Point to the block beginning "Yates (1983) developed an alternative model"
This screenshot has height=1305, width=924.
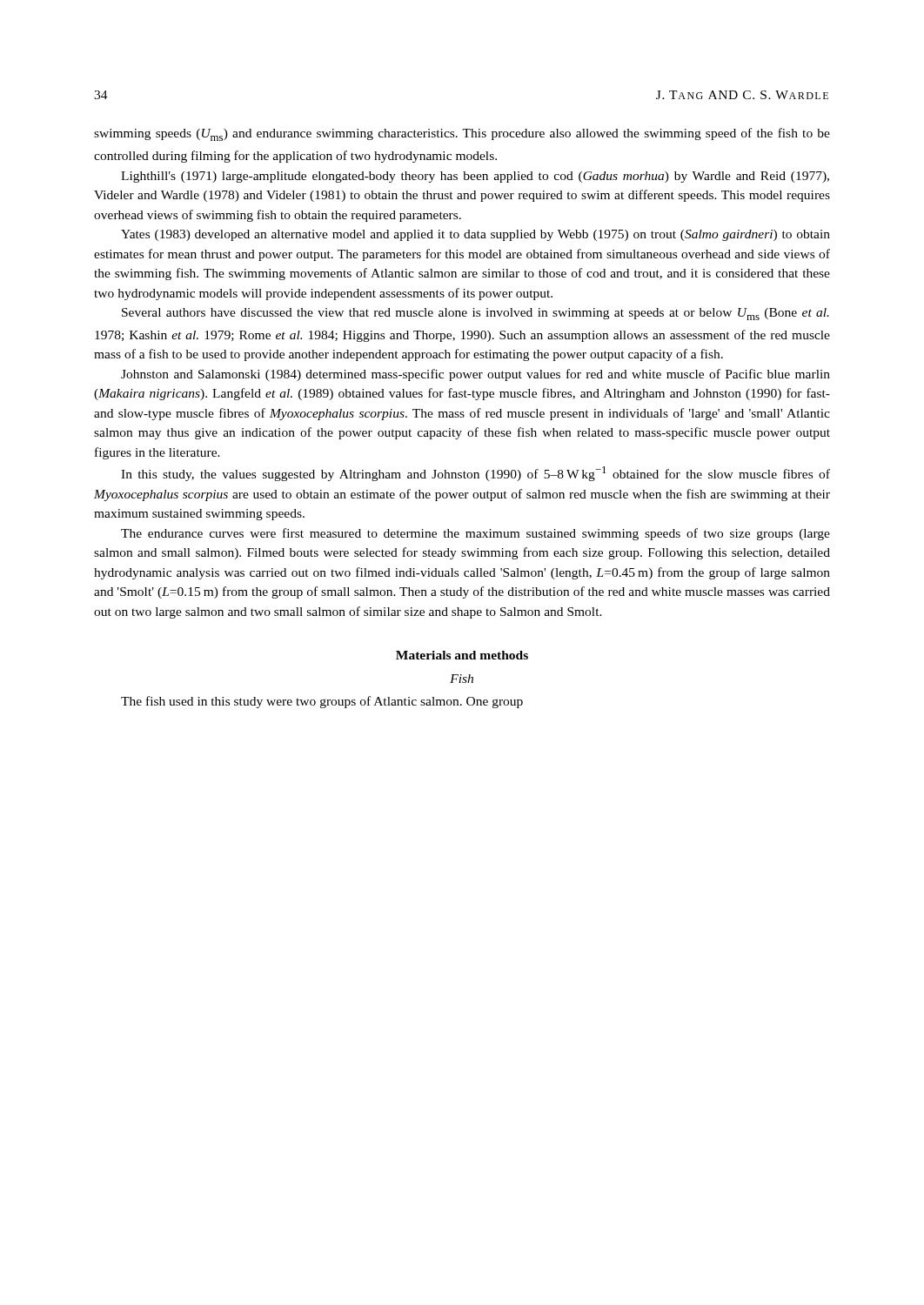462,264
